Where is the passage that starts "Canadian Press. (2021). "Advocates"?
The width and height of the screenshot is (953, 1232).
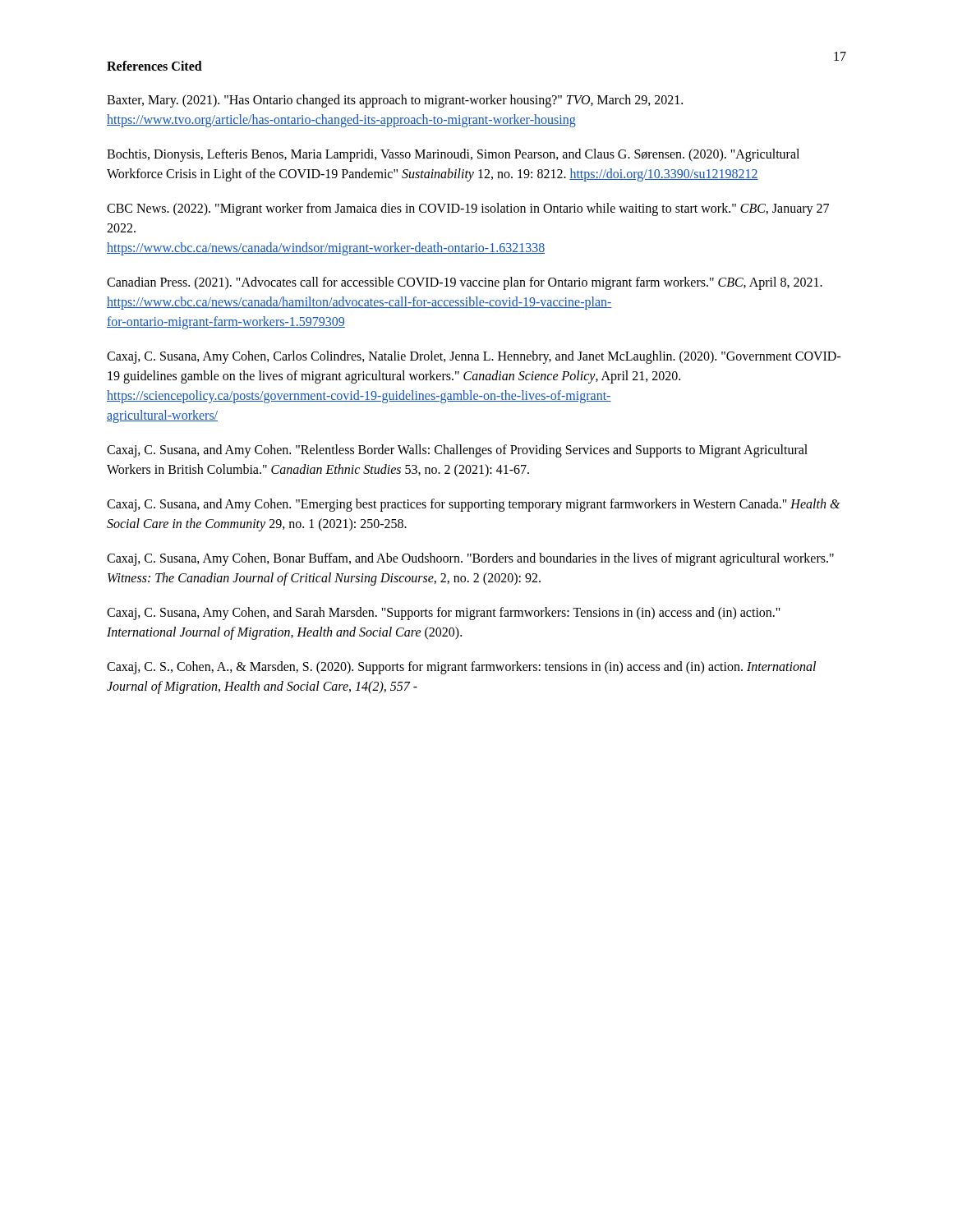(465, 302)
